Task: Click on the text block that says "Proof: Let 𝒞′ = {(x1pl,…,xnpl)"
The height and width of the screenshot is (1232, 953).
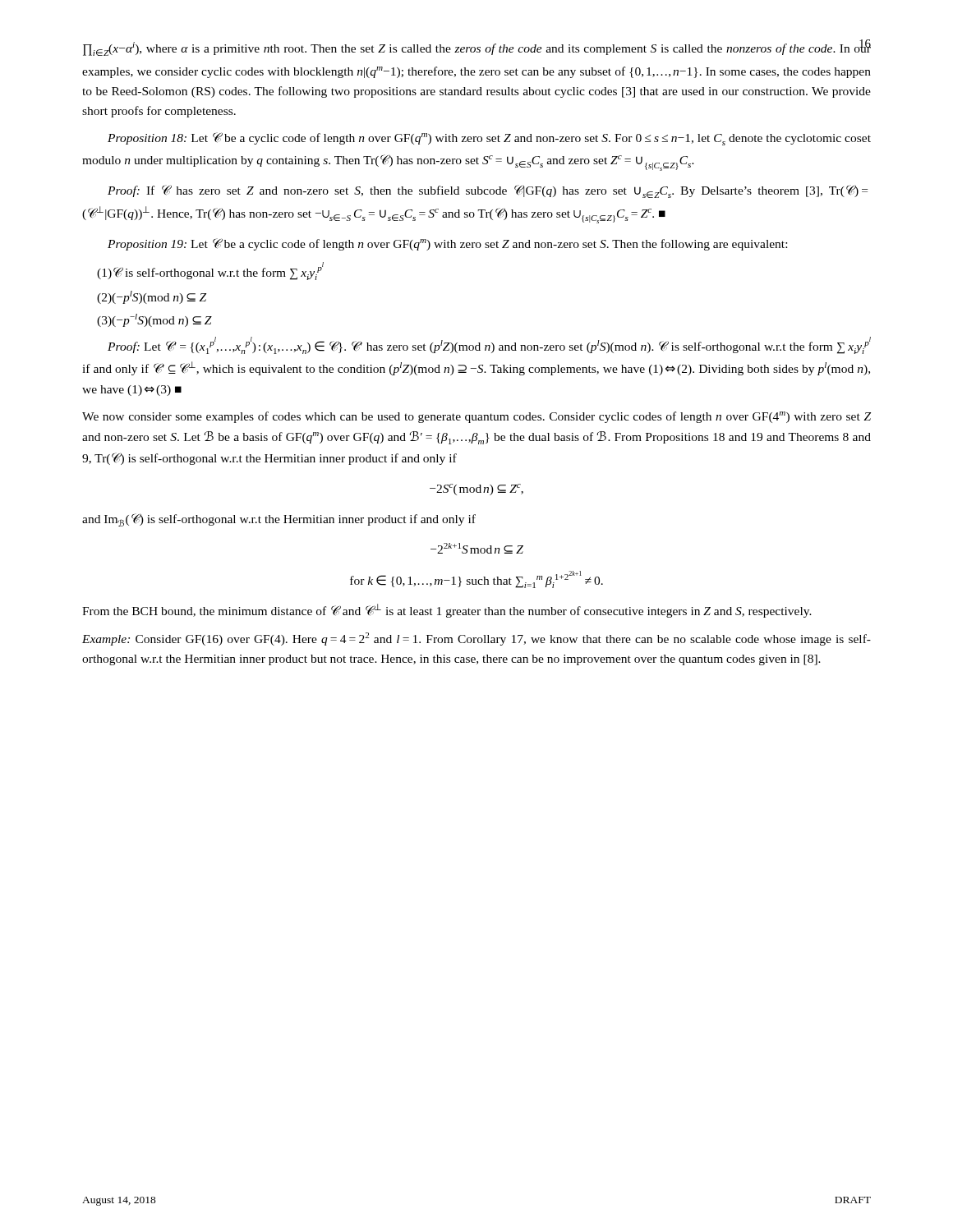Action: 476,367
